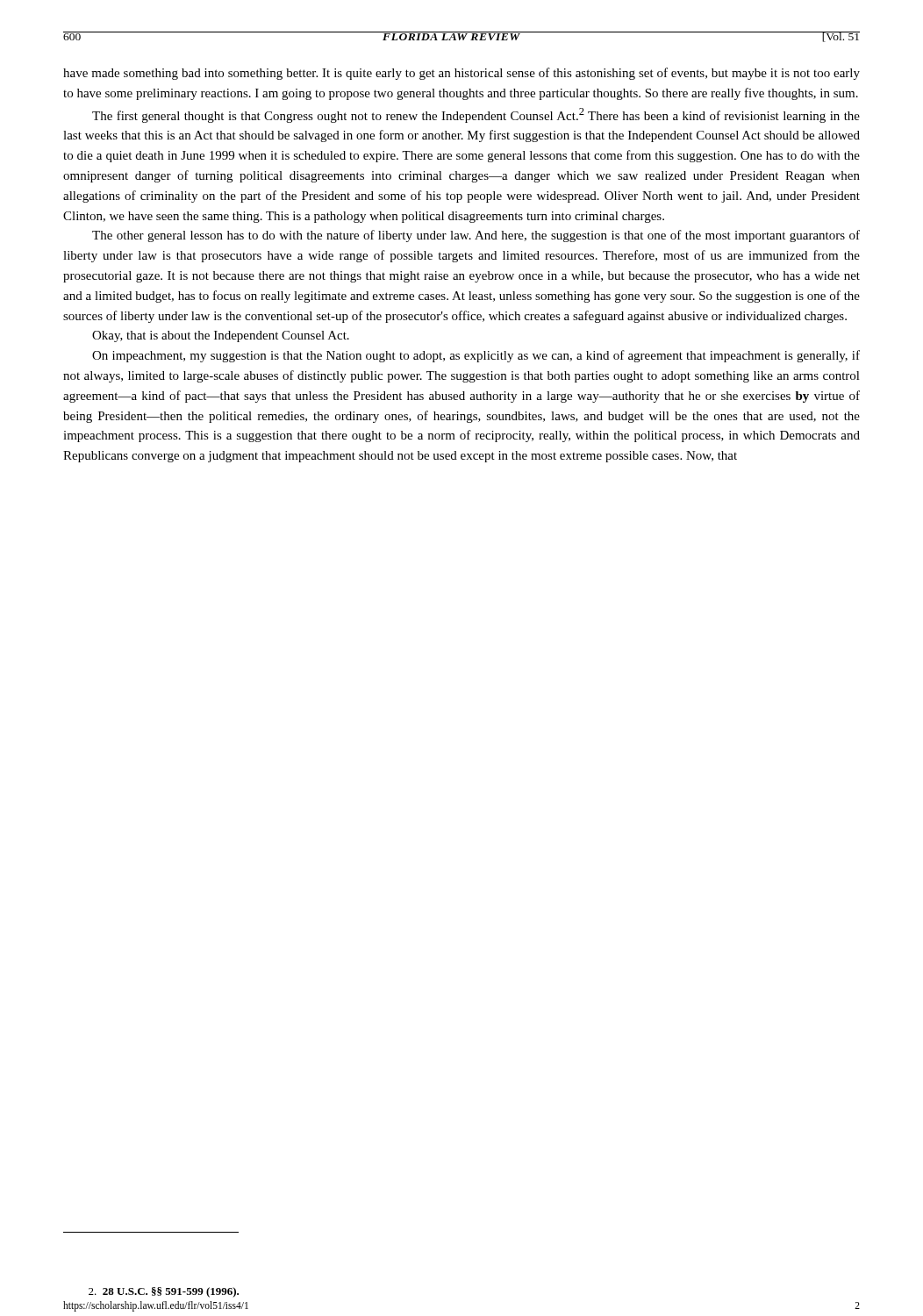Viewport: 923px width, 1316px height.
Task: Locate the block of text that opens with "The other general lesson has to"
Action: click(x=462, y=275)
